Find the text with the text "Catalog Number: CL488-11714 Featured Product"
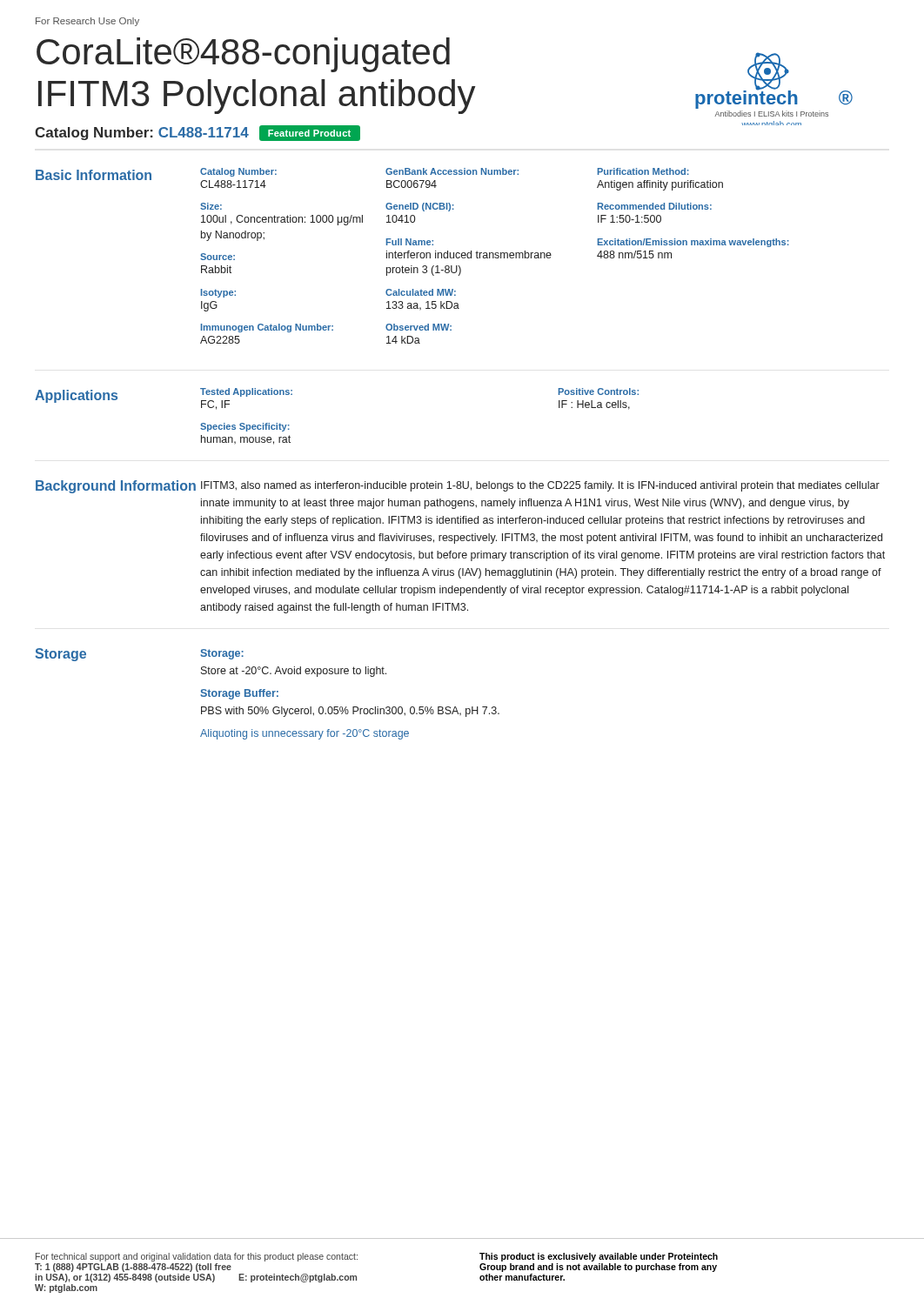Viewport: 924px width, 1305px height. coord(197,133)
